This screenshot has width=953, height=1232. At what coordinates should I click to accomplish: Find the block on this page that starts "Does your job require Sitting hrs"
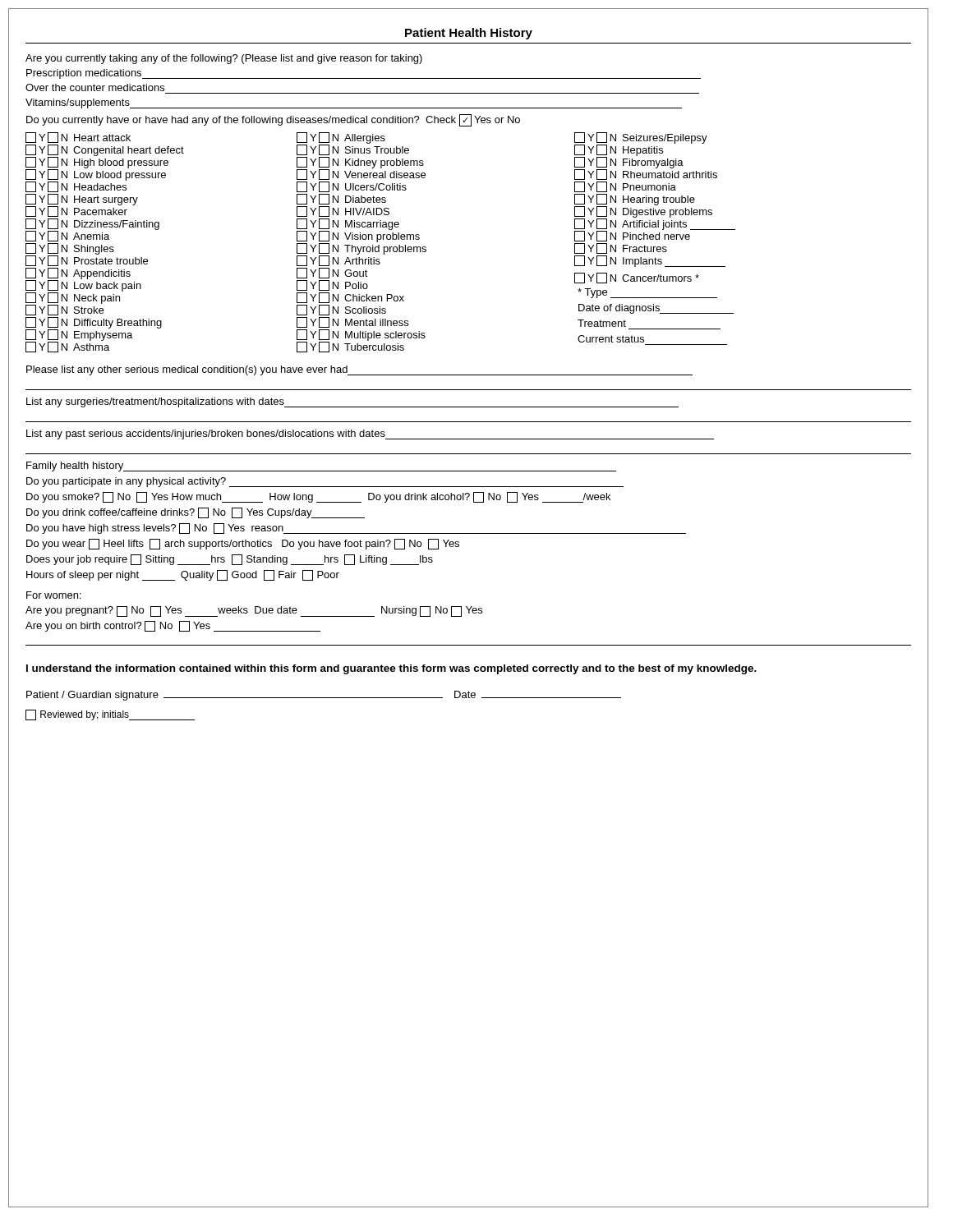pos(229,559)
